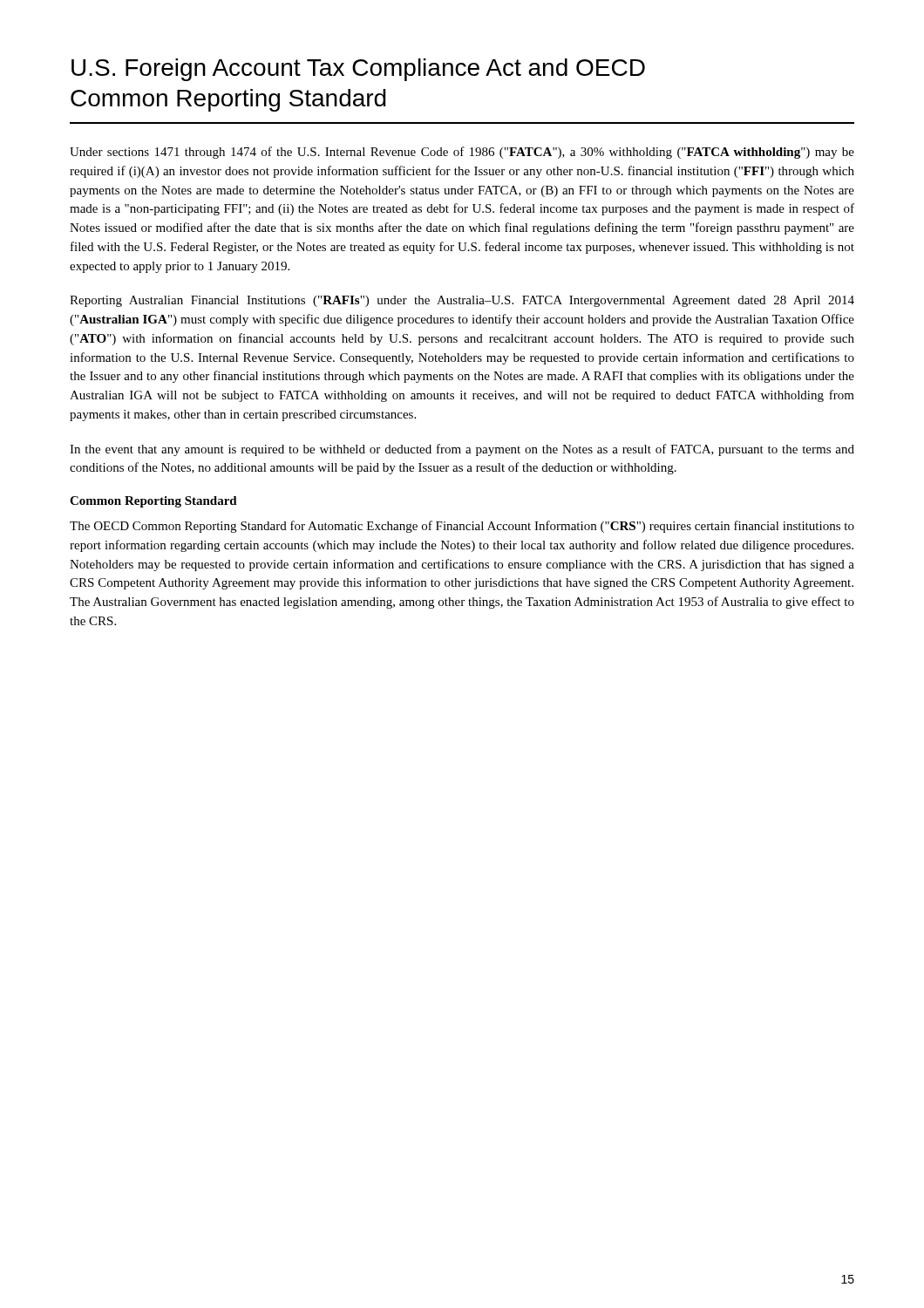This screenshot has height=1308, width=924.
Task: Click on the section header that says "Common Reporting Standard"
Action: coord(153,501)
